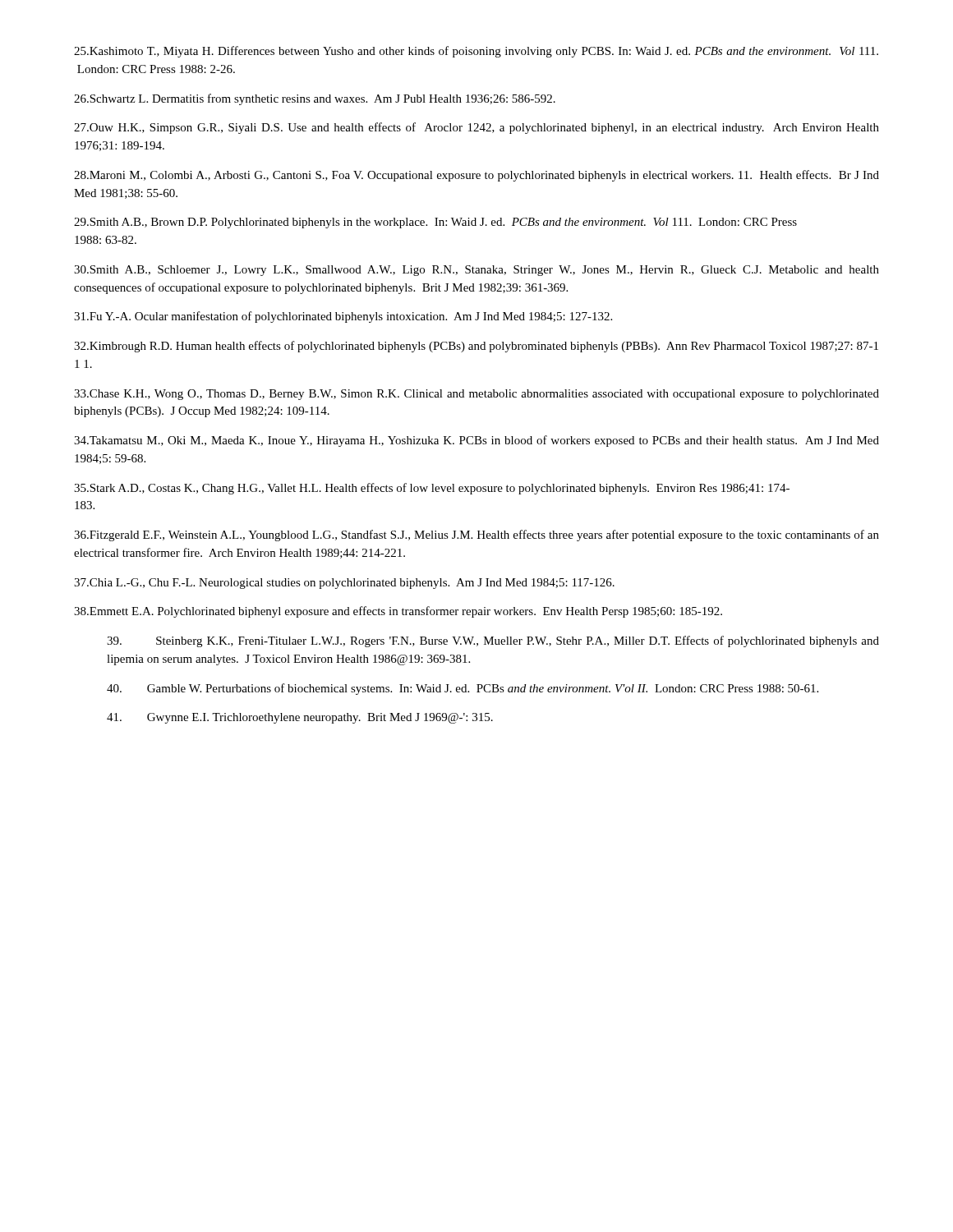
Task: Find the list item with the text "38.​Emmett E.A. Polychlorinated biphenyl exposure and effects in"
Action: tap(398, 611)
